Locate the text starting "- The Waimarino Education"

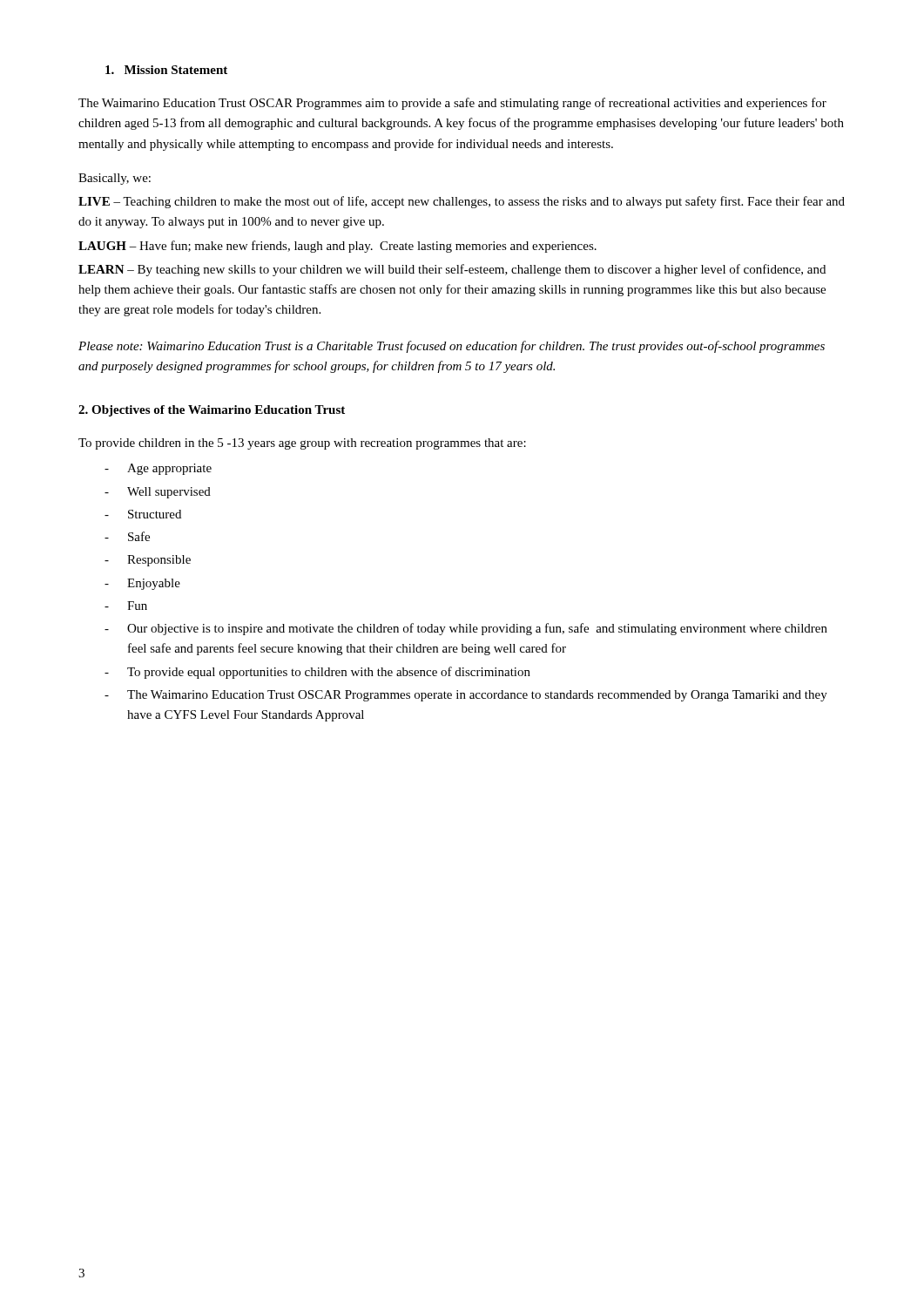point(475,705)
